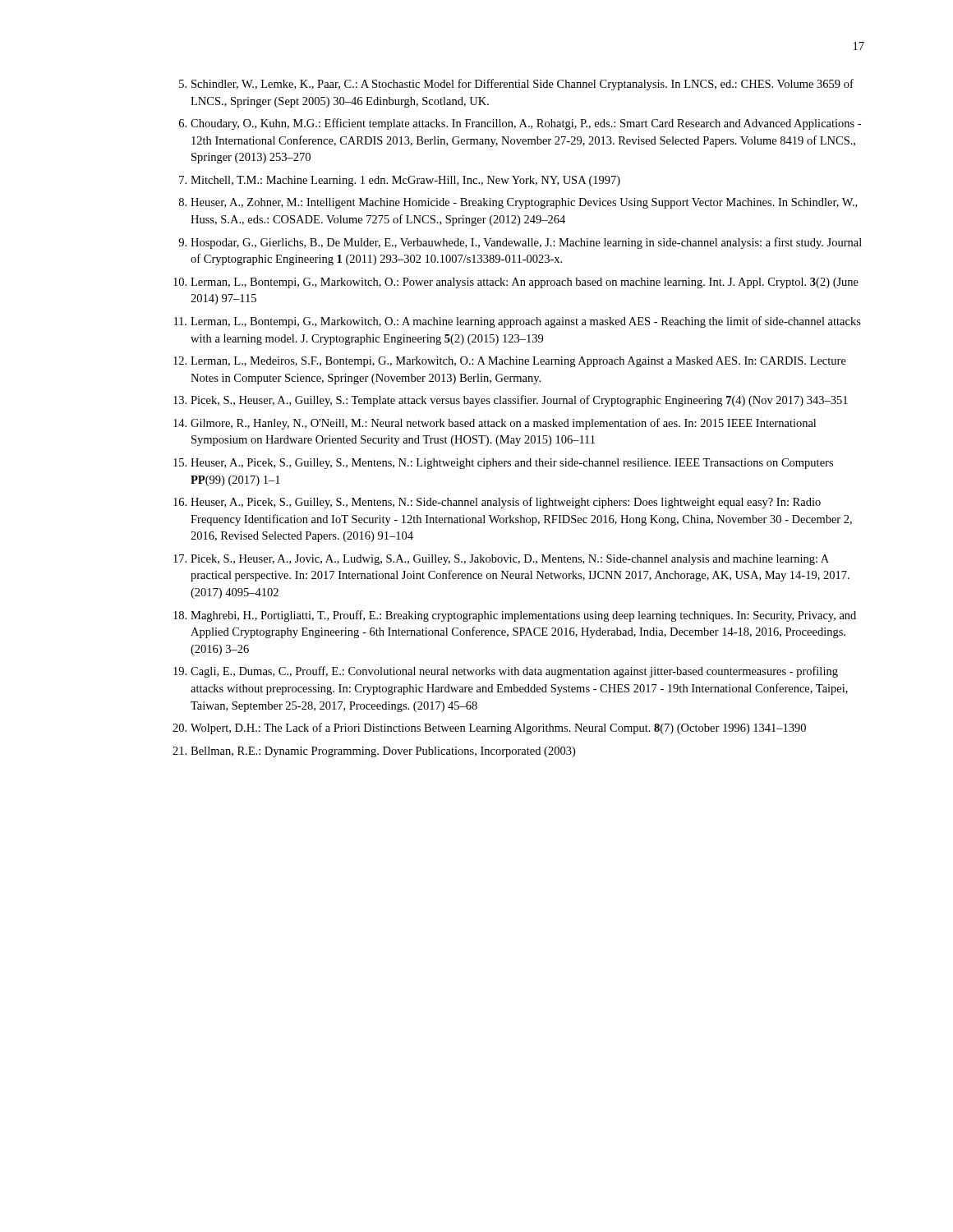Find the element starting "16. Heuser, A., Picek, S., Guilley, S.,"

[x=514, y=519]
